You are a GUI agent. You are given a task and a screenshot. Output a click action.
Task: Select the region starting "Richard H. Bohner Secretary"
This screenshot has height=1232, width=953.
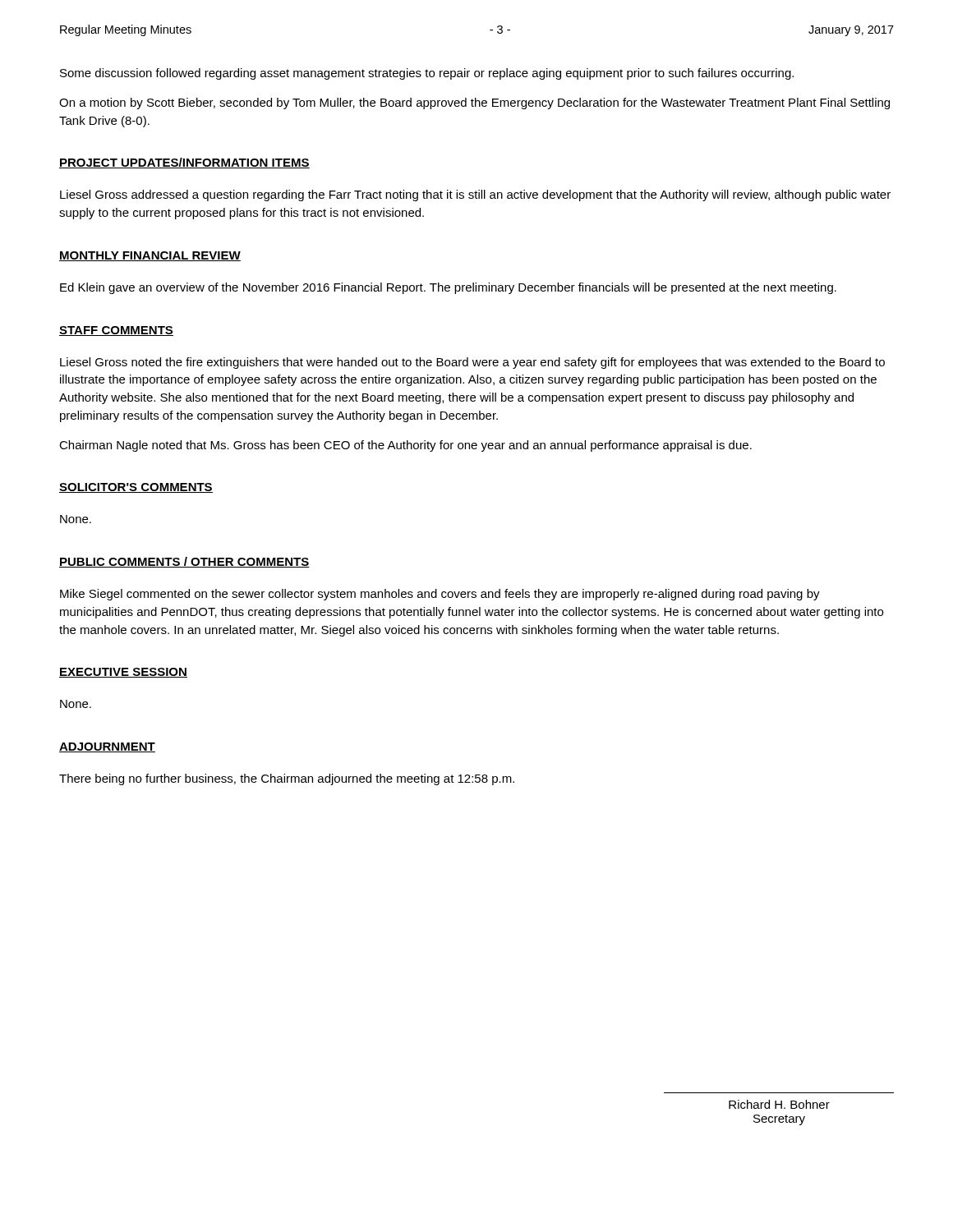point(779,1109)
